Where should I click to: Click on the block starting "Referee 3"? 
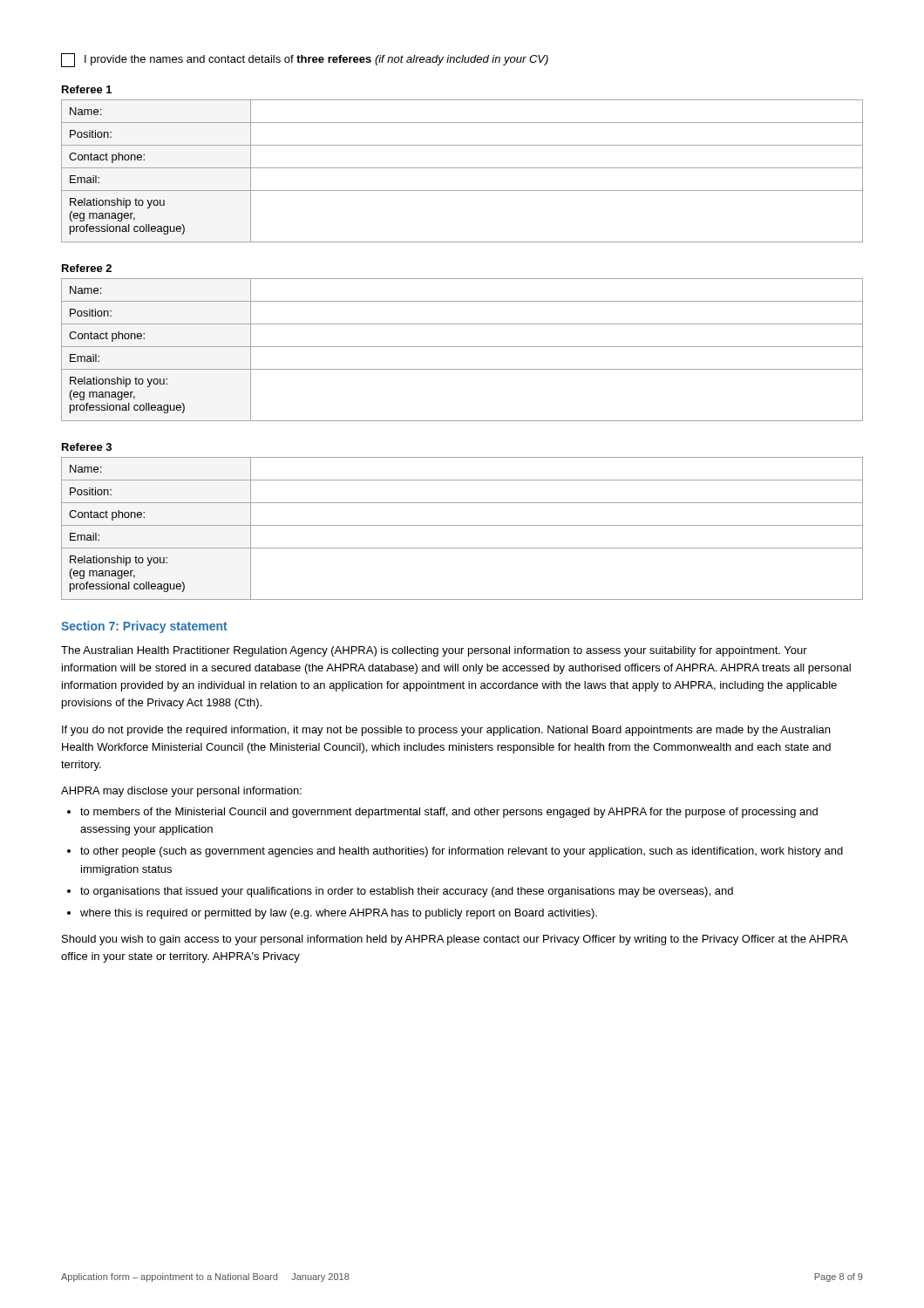[87, 447]
